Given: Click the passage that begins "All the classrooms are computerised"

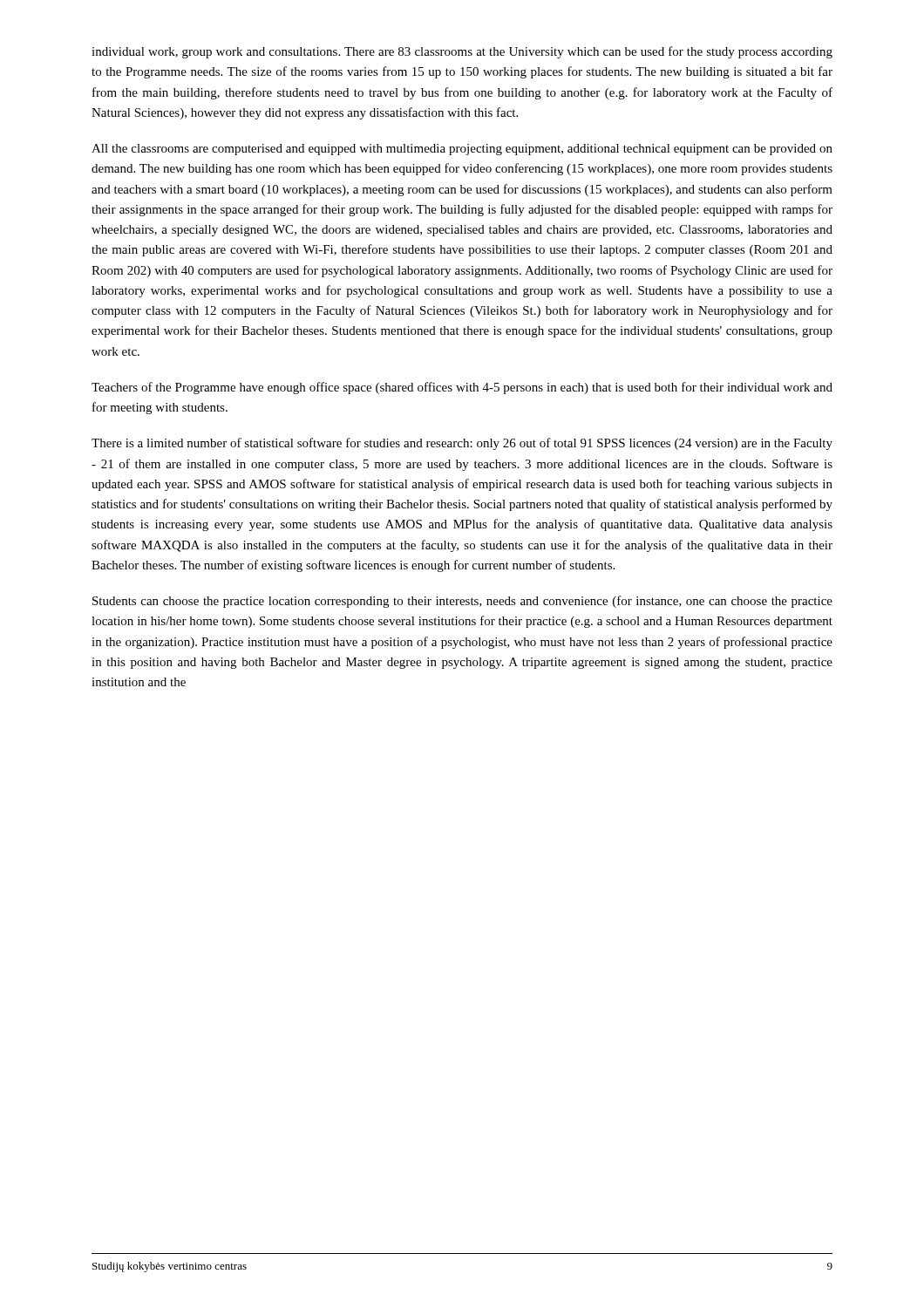Looking at the screenshot, I should click(462, 250).
